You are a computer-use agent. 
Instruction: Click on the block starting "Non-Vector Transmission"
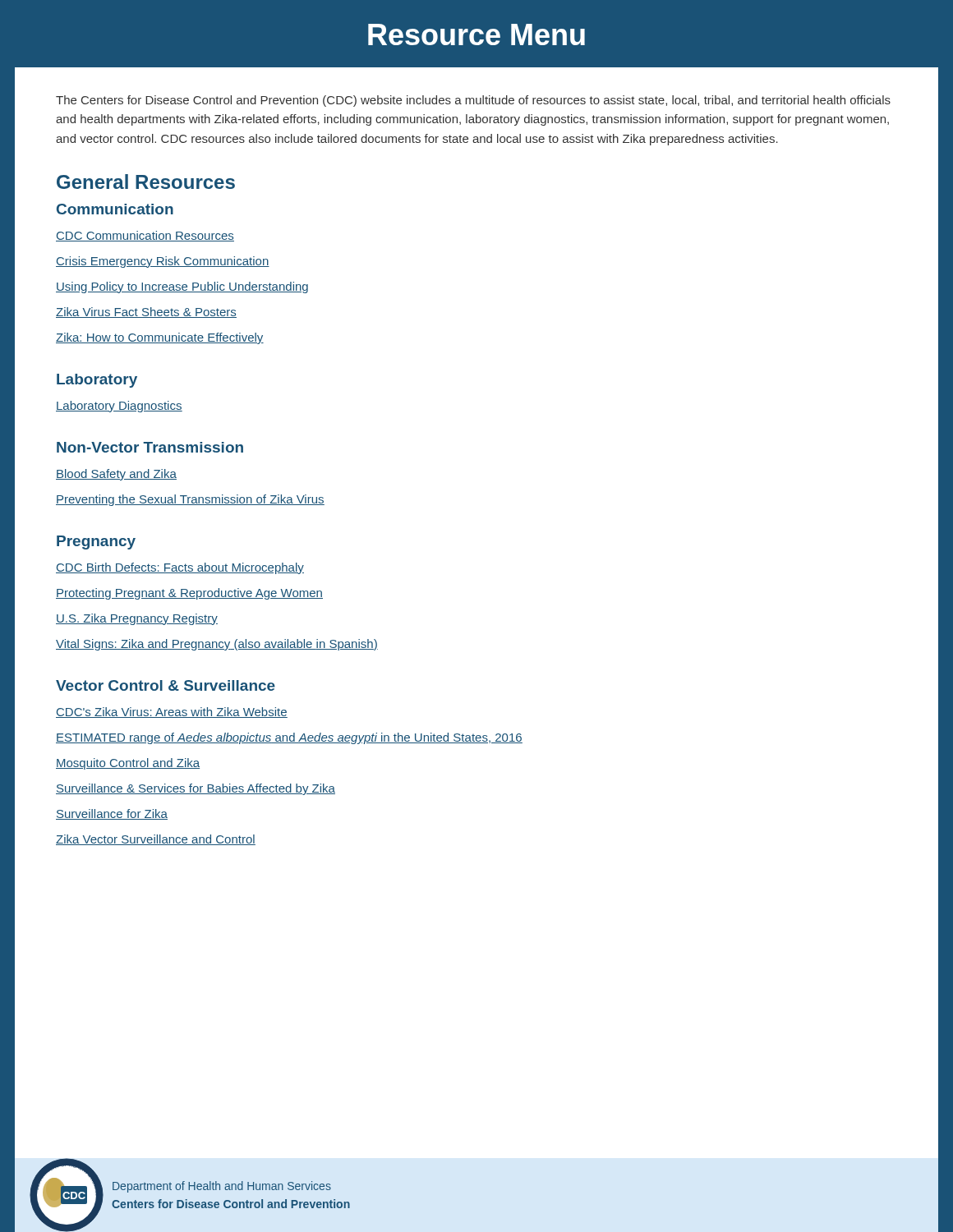150,447
